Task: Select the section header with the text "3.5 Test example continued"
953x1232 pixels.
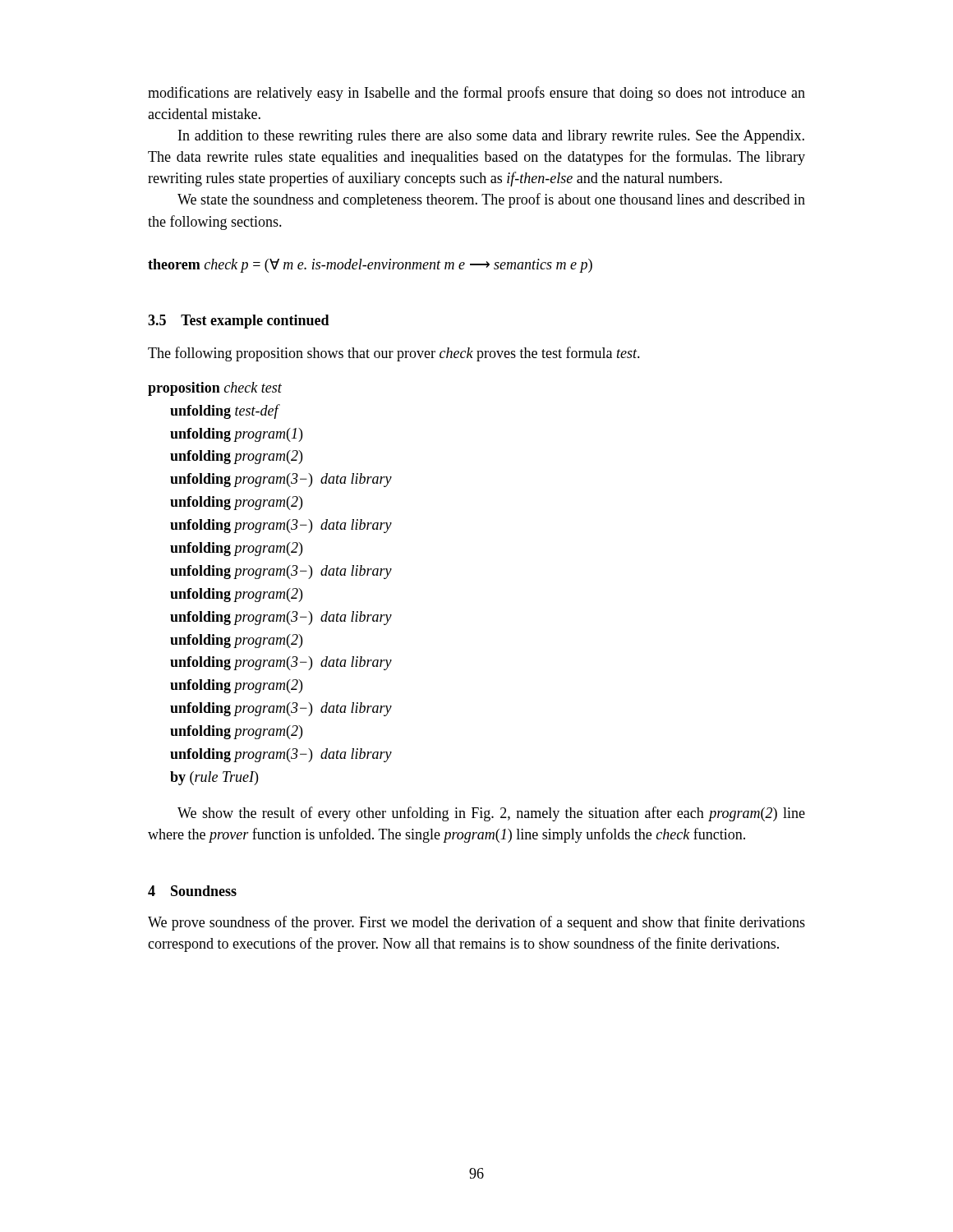Action: [x=238, y=320]
